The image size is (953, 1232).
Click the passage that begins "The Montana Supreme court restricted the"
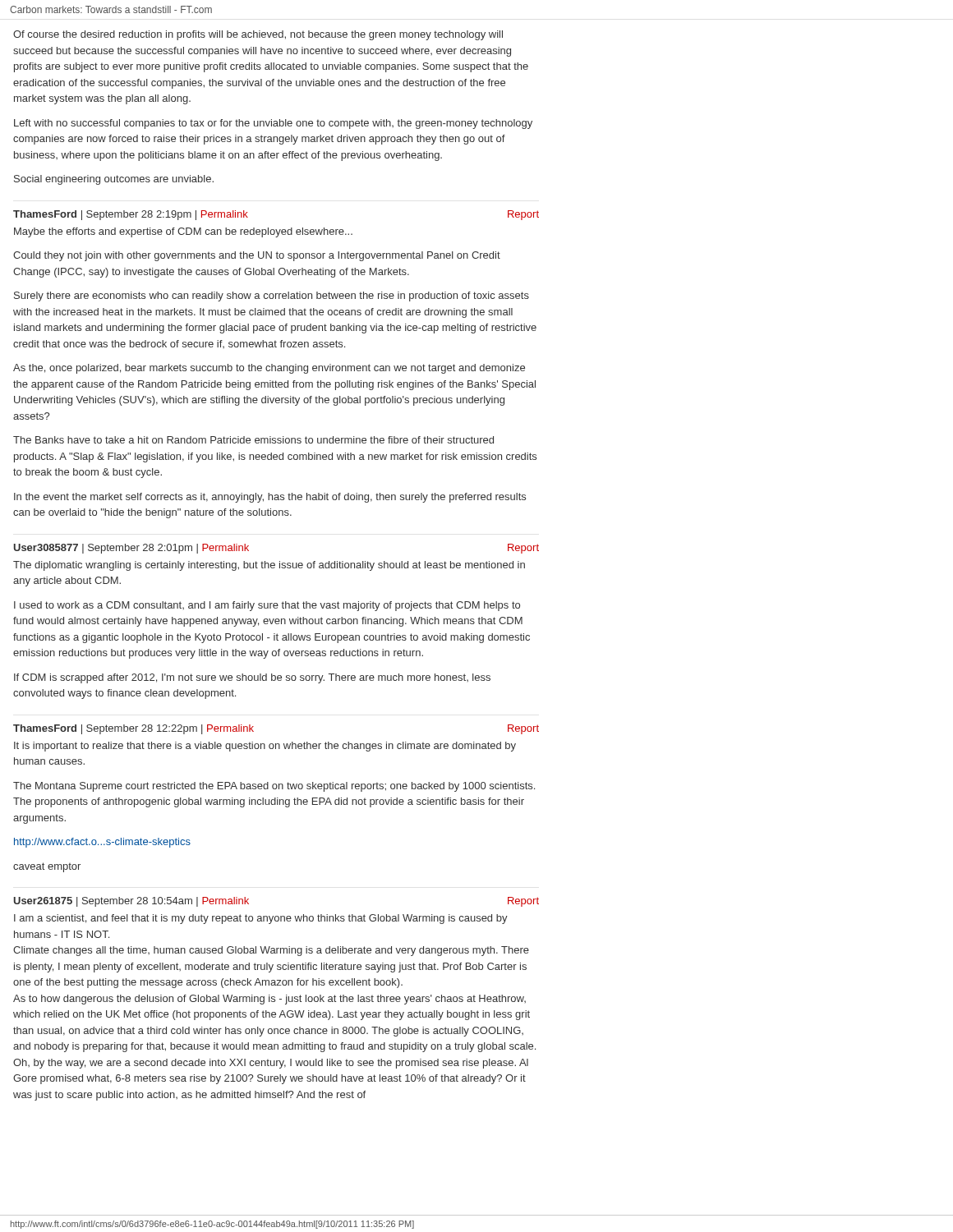tap(275, 801)
